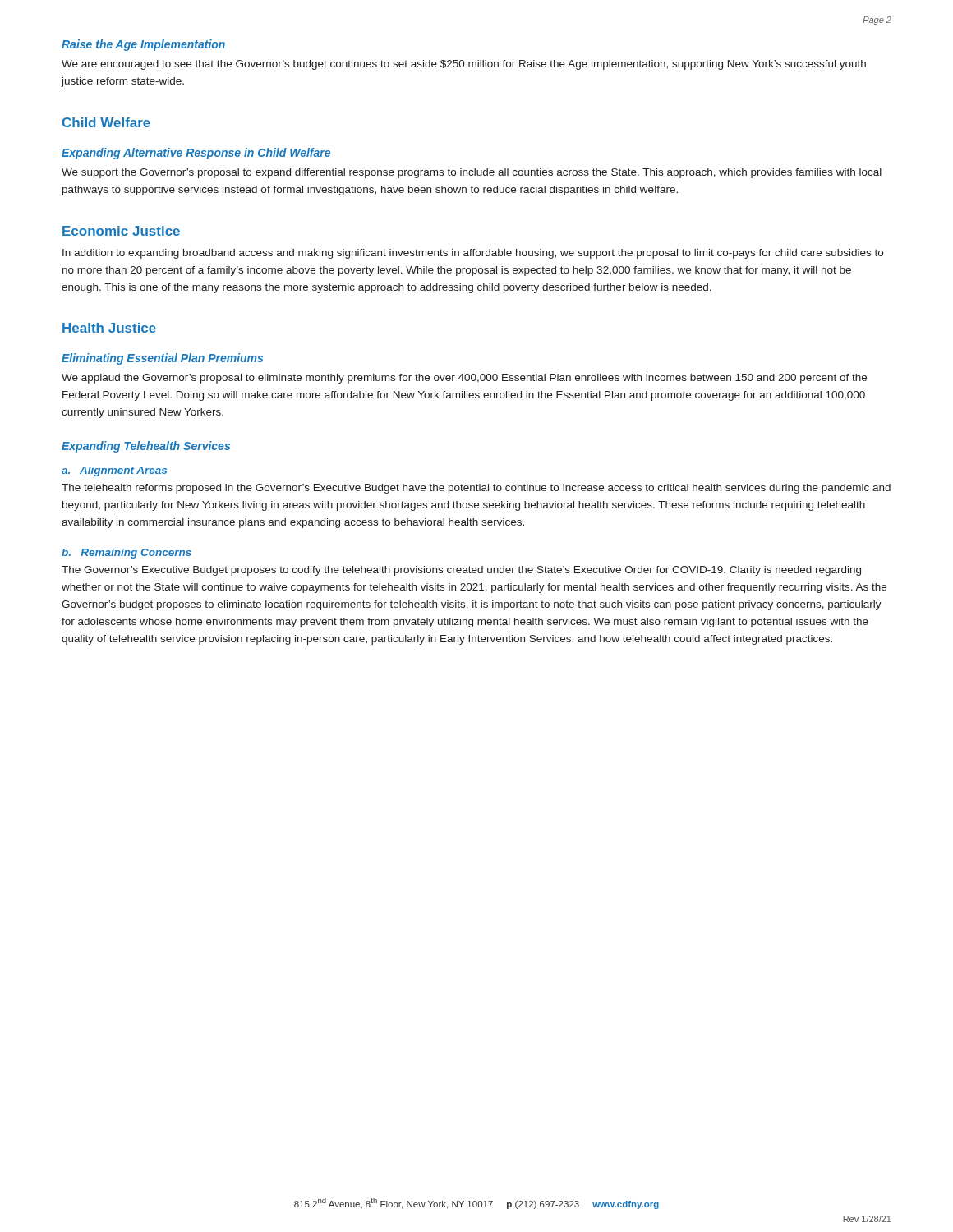Navigate to the element starting "Eliminating Essential Plan Premiums"

click(x=163, y=358)
